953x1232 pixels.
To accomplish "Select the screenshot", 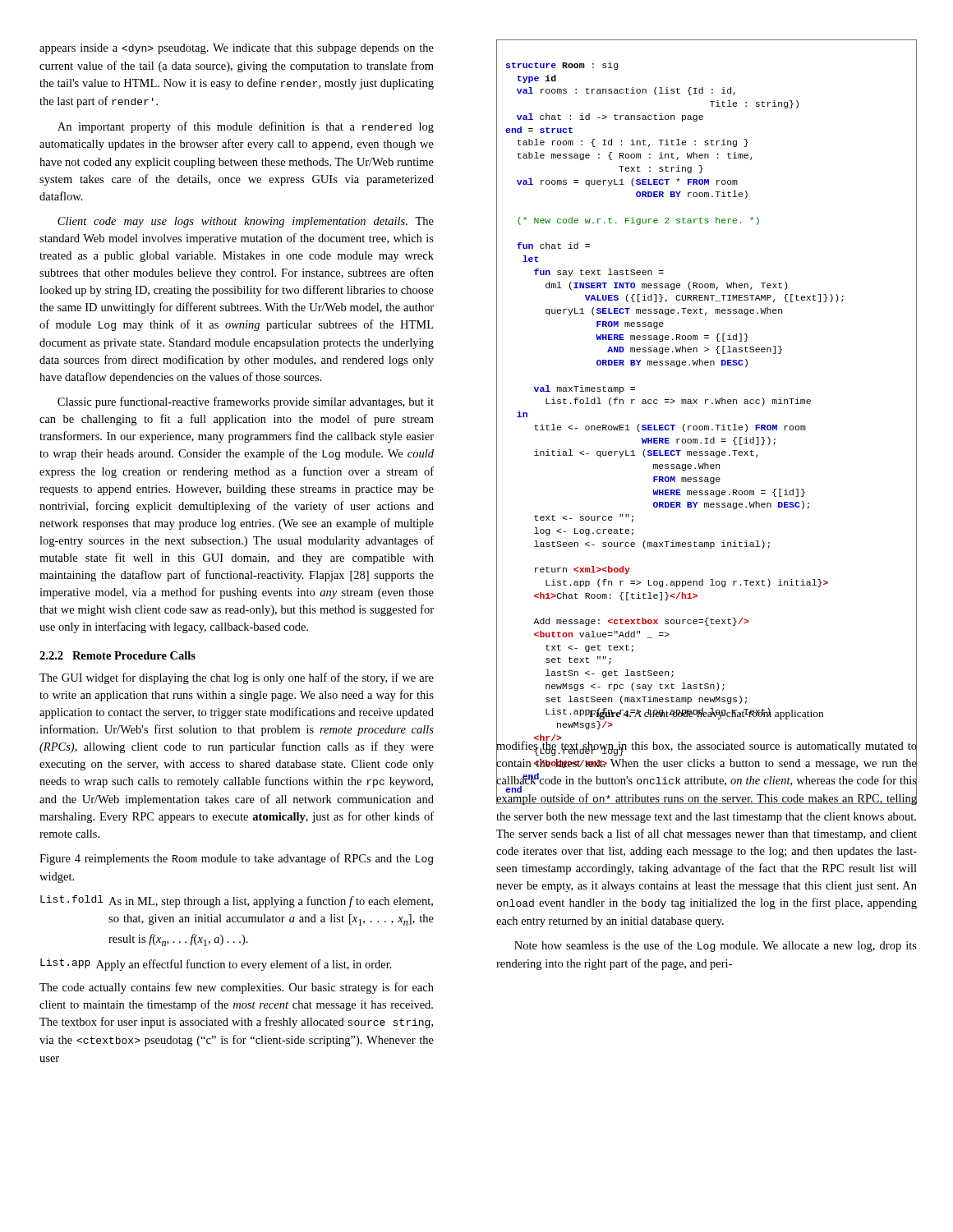I will click(x=707, y=422).
